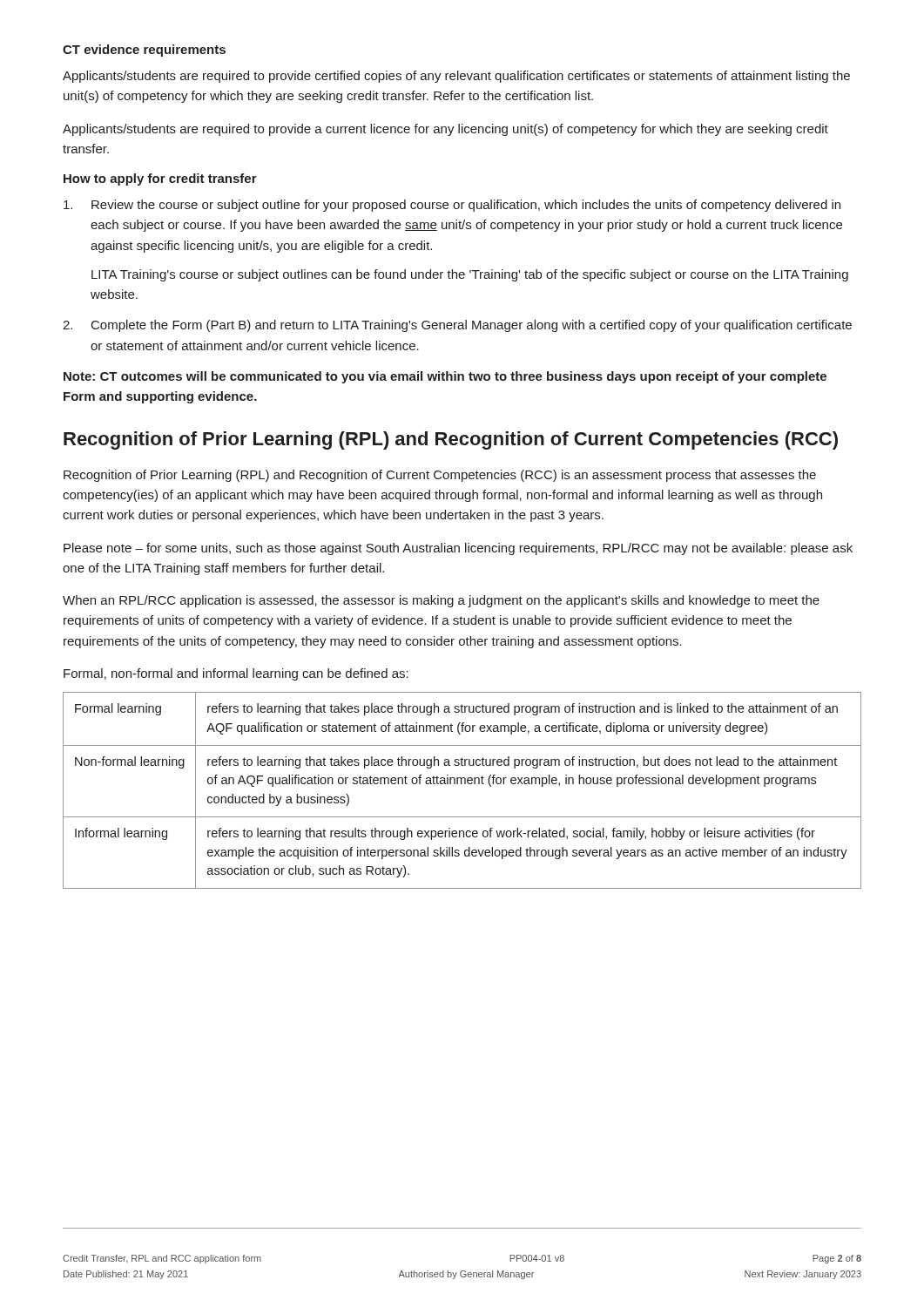Click on the list item that says "Review the course or subject"
Screen dimensions: 1307x924
tap(452, 206)
